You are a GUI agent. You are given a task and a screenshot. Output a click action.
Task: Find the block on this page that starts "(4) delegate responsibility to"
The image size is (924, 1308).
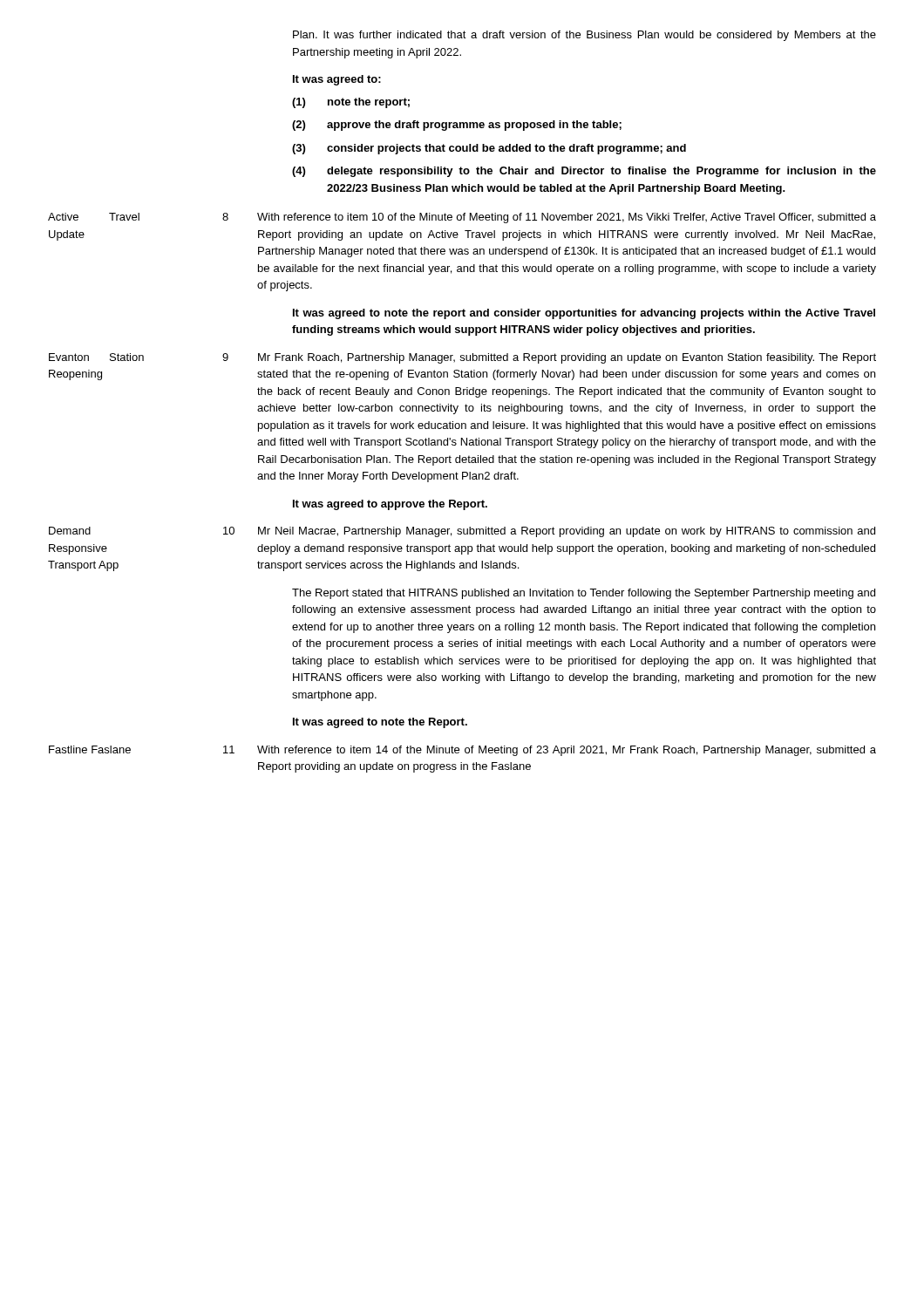(584, 179)
